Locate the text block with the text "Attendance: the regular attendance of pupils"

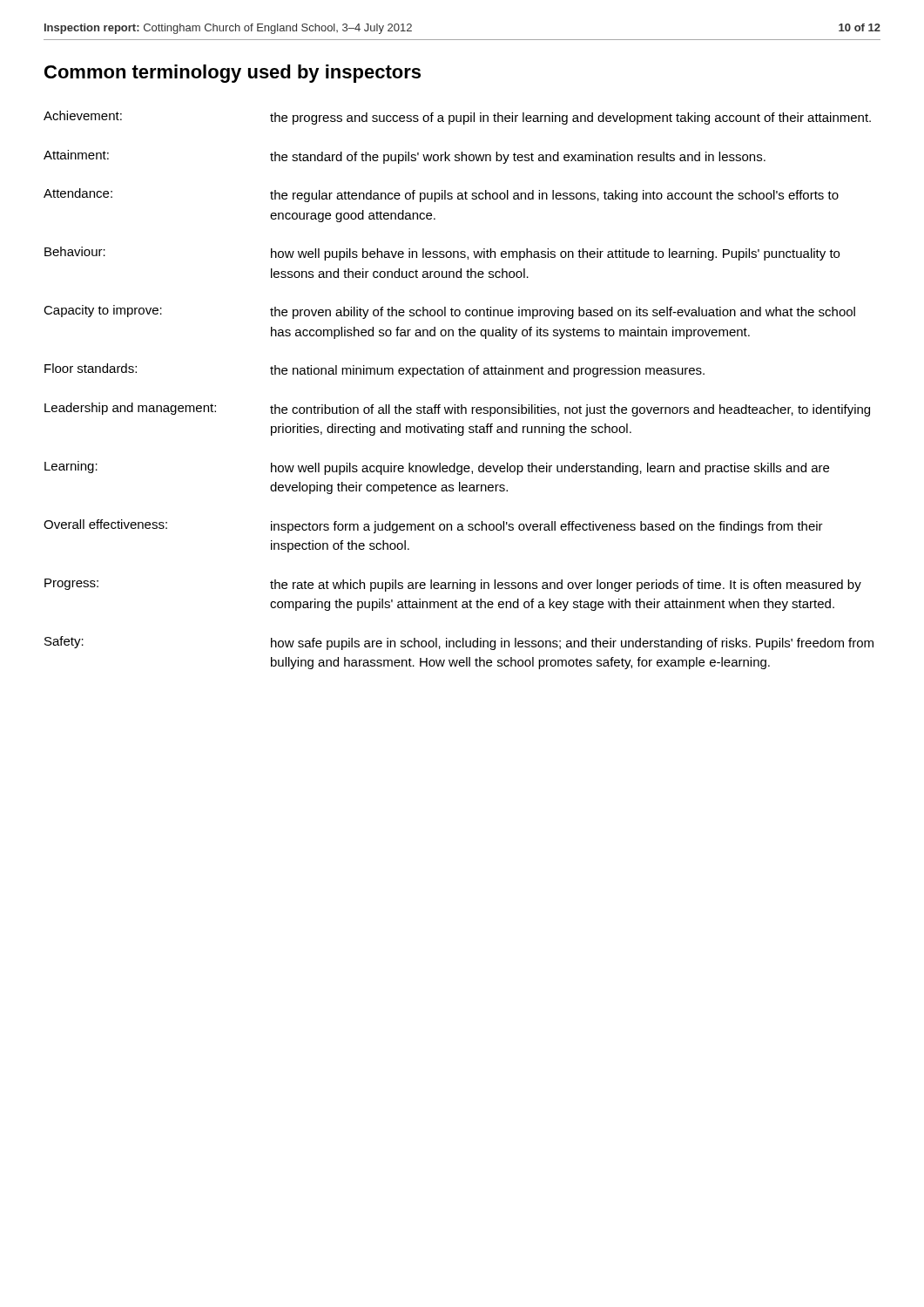462,205
